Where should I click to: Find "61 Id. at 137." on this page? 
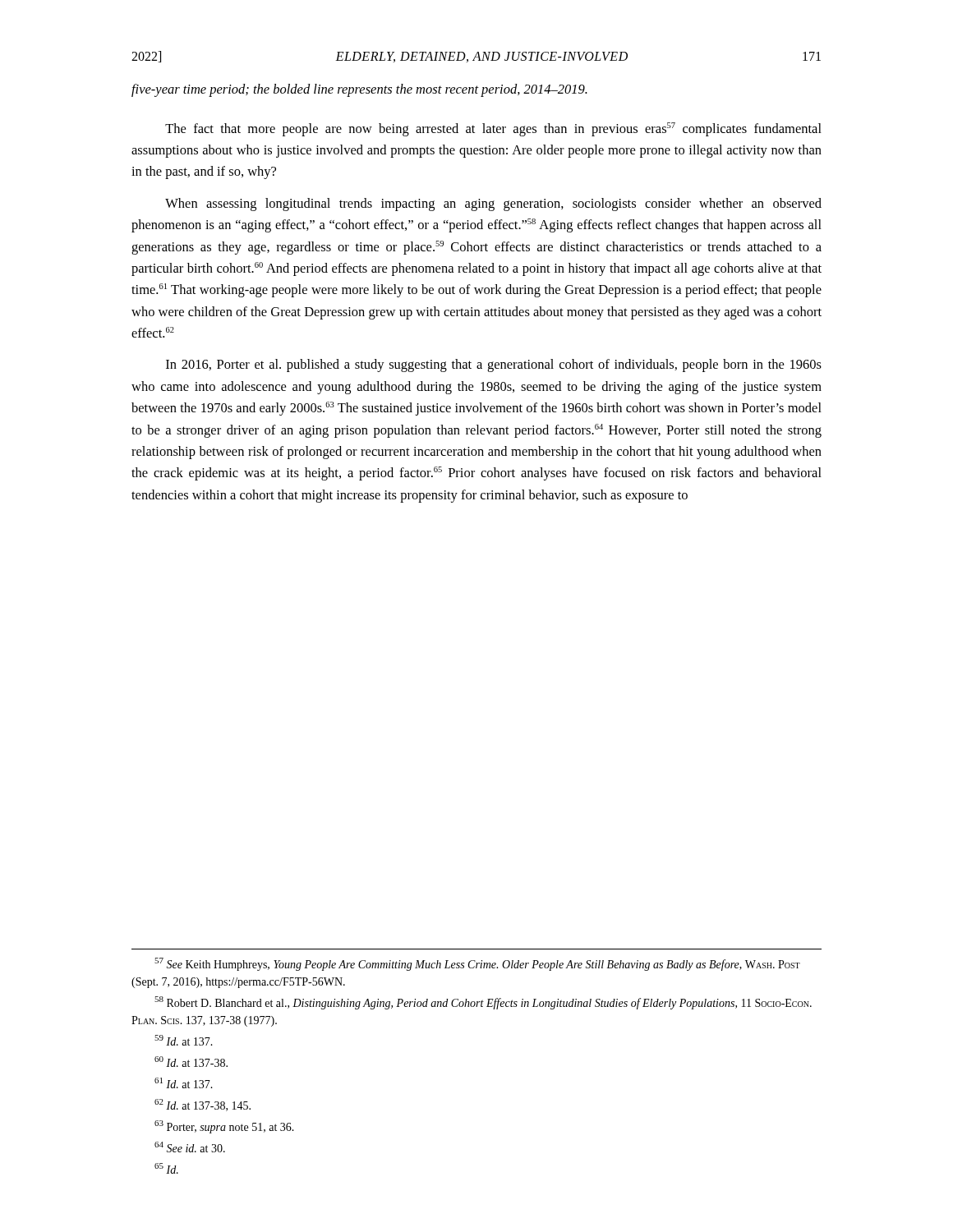[x=184, y=1083]
